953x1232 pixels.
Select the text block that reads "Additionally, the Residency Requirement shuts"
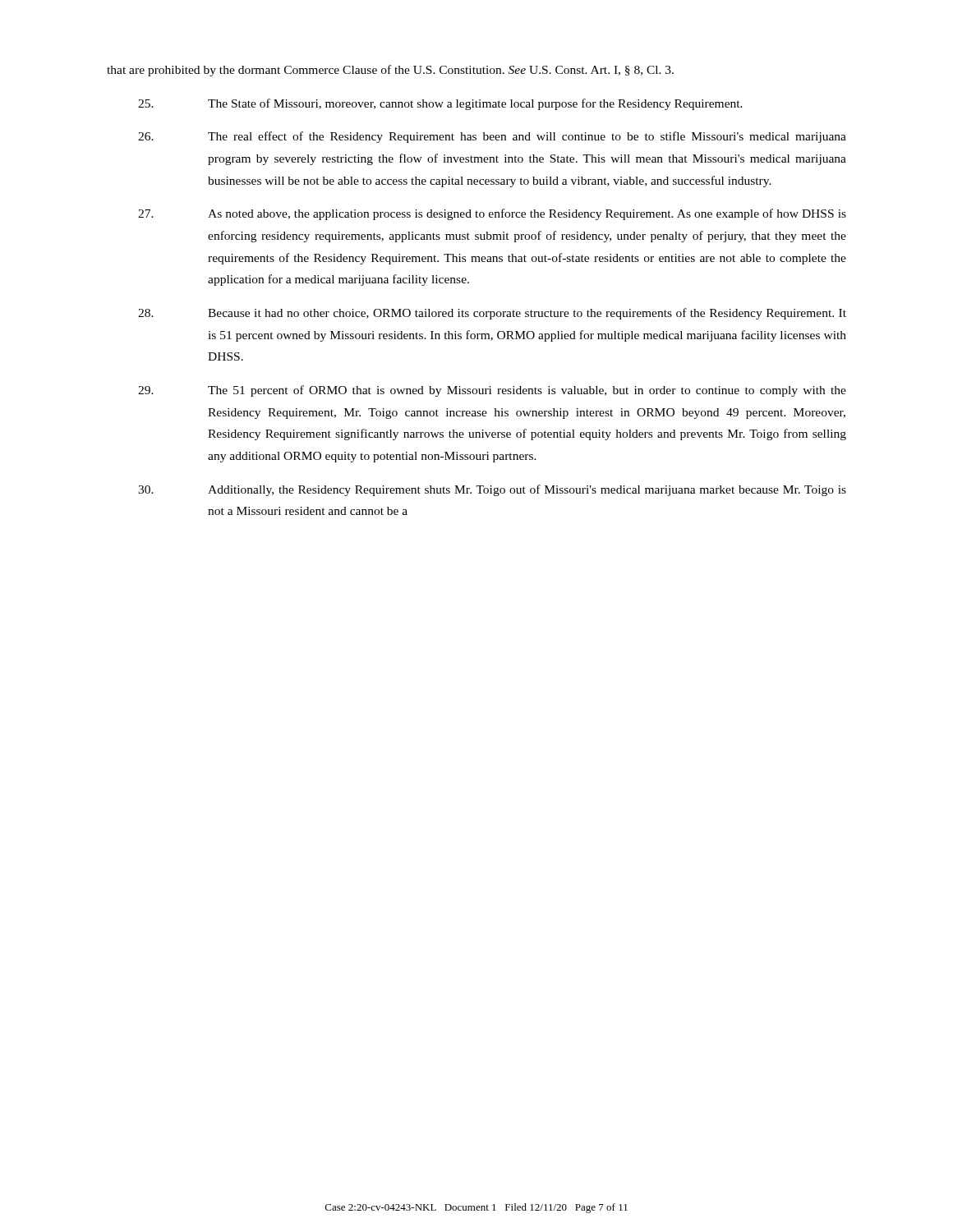[476, 500]
